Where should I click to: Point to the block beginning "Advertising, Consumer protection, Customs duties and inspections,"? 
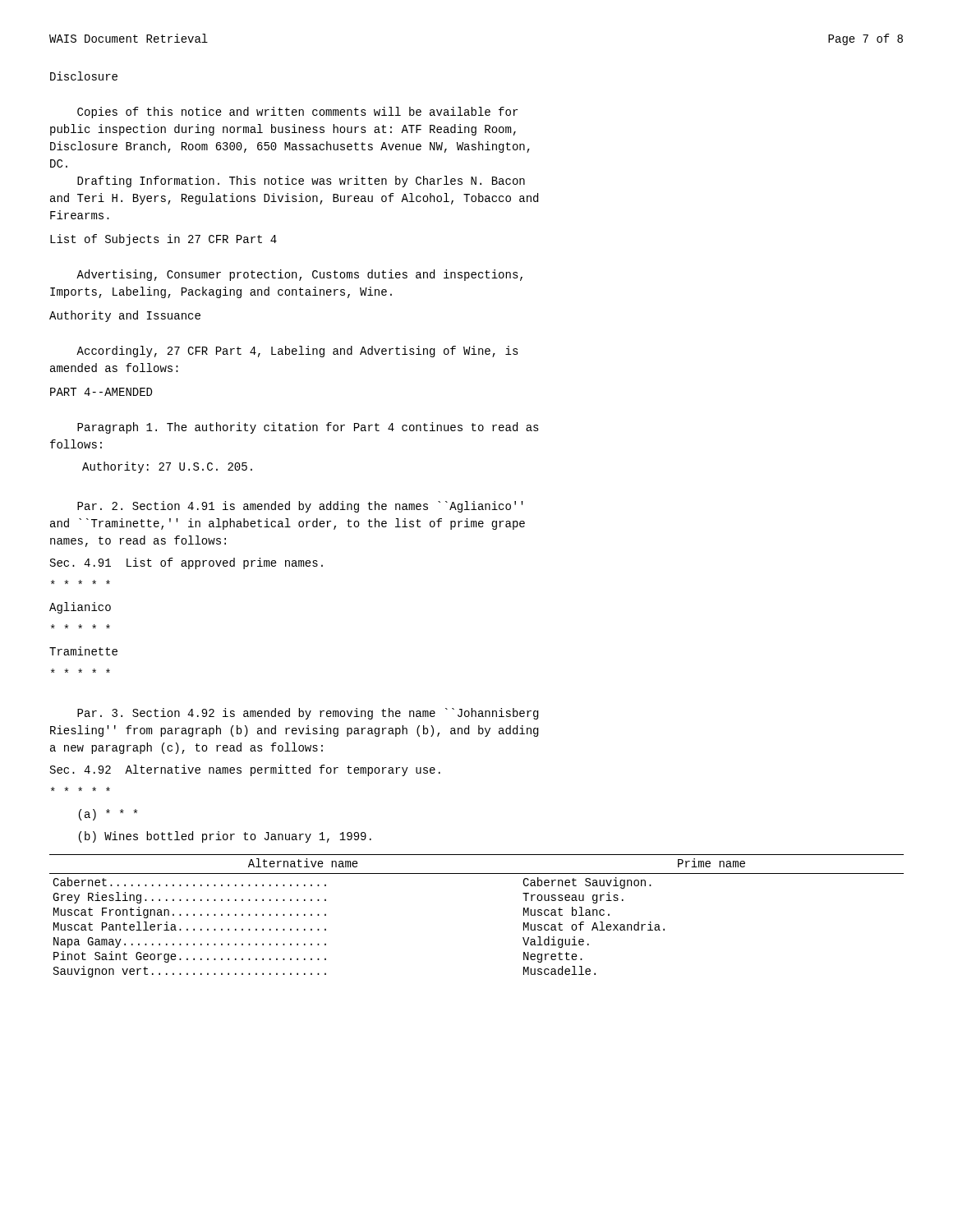point(287,284)
